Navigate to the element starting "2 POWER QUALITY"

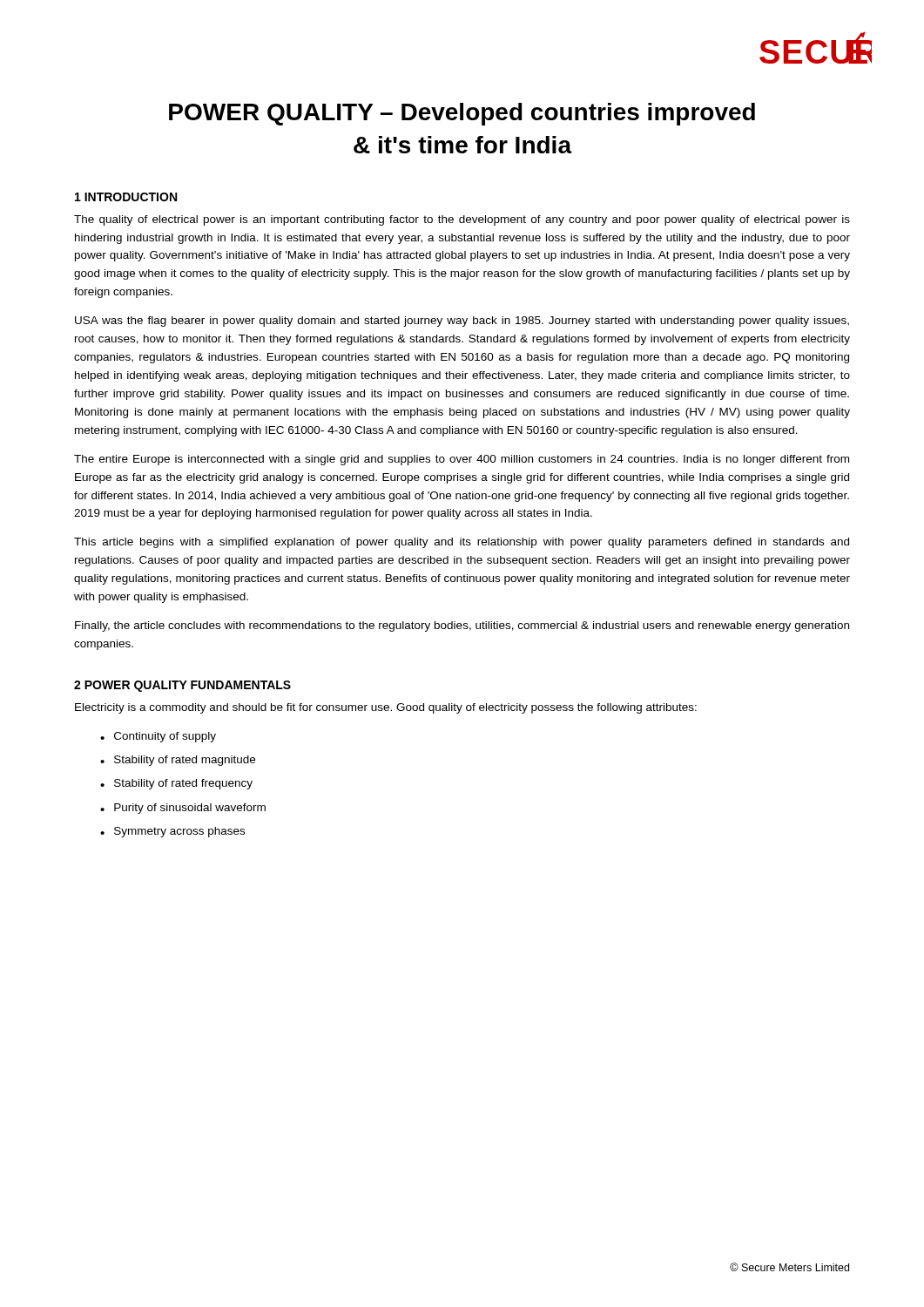[x=182, y=685]
